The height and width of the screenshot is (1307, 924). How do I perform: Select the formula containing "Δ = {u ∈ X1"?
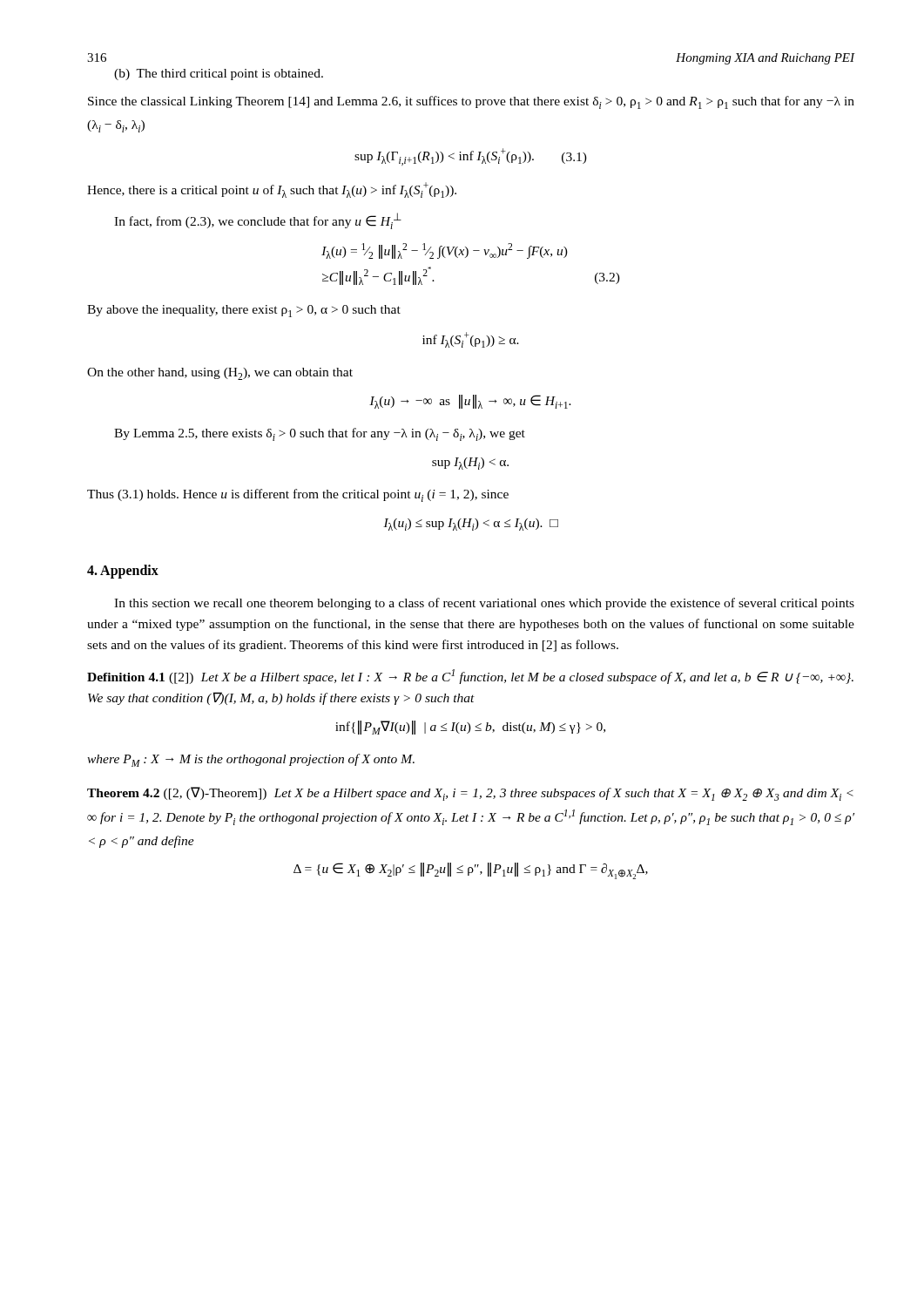click(x=471, y=871)
